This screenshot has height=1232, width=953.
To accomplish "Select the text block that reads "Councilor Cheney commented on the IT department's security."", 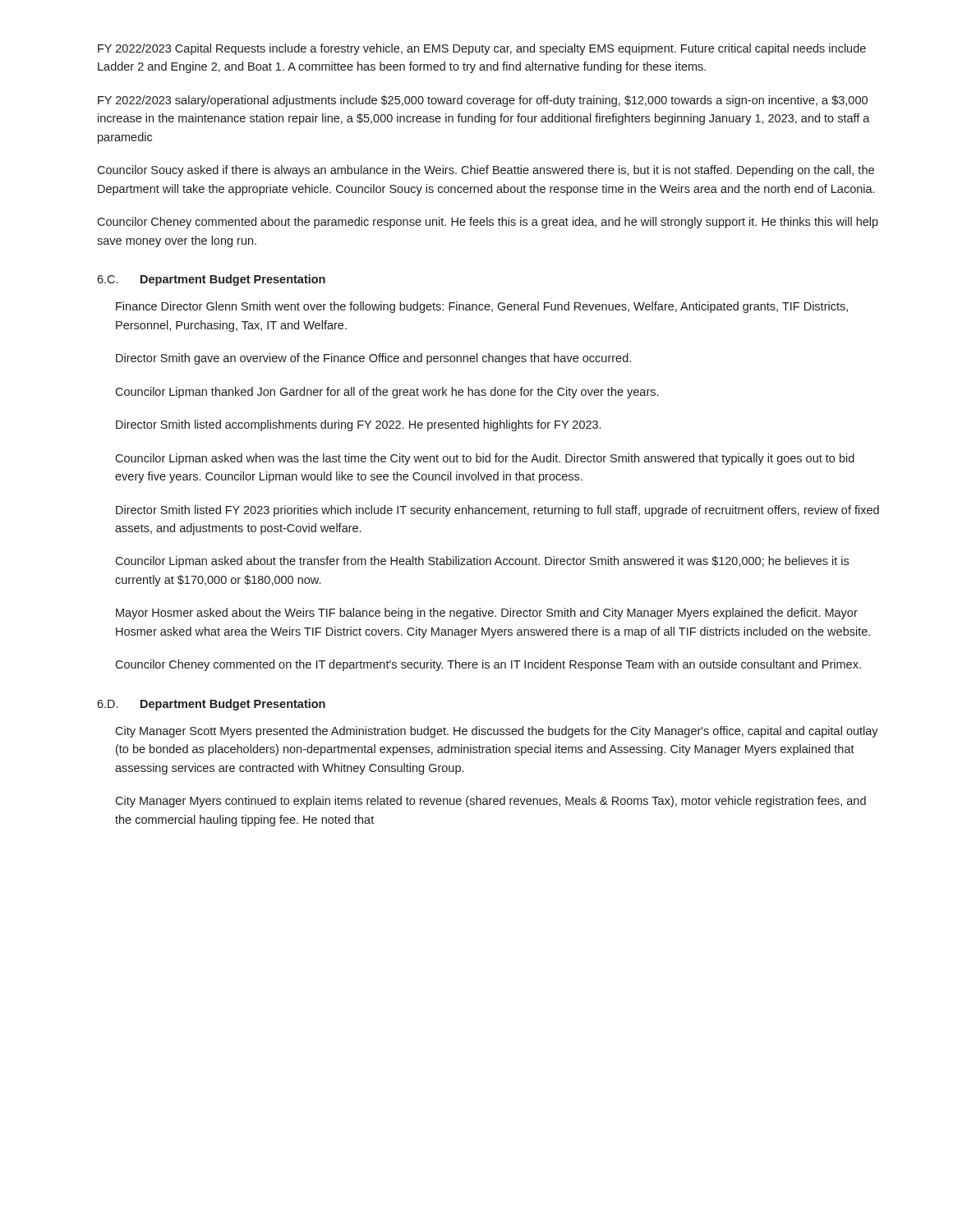I will pyautogui.click(x=488, y=665).
